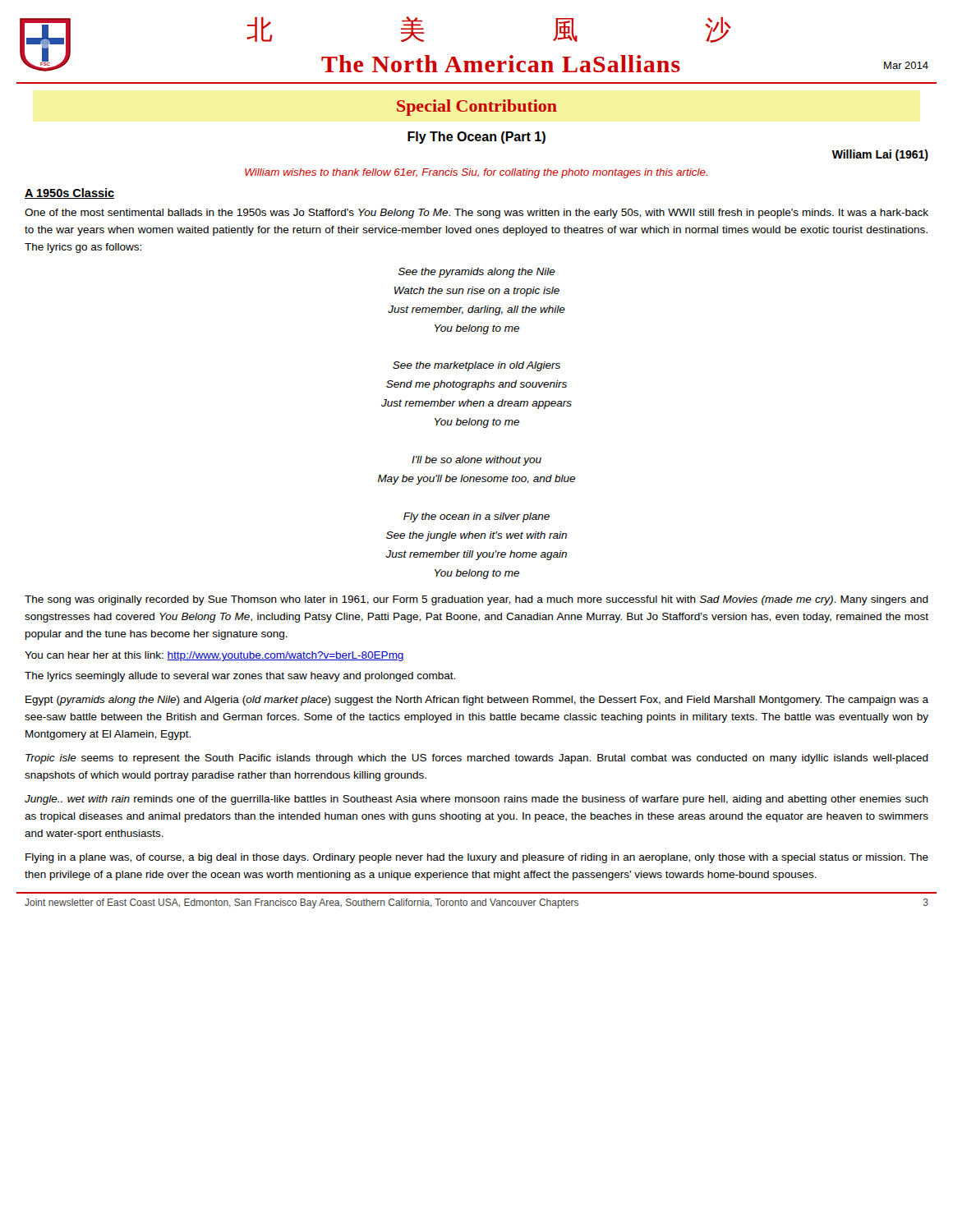Find the text block that says "Jungle.. wet with rain reminds one"

[476, 816]
